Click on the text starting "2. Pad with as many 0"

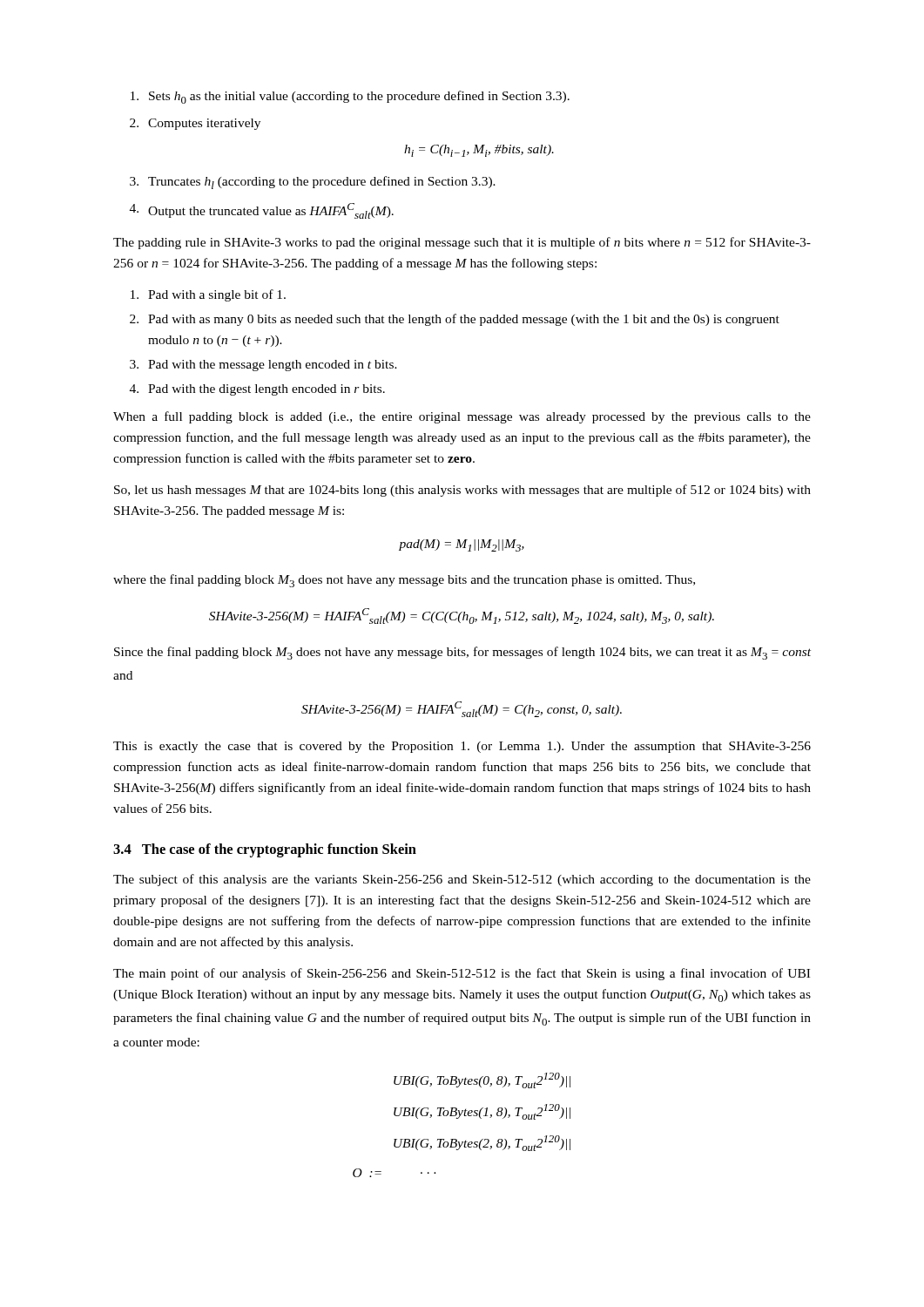tap(462, 329)
